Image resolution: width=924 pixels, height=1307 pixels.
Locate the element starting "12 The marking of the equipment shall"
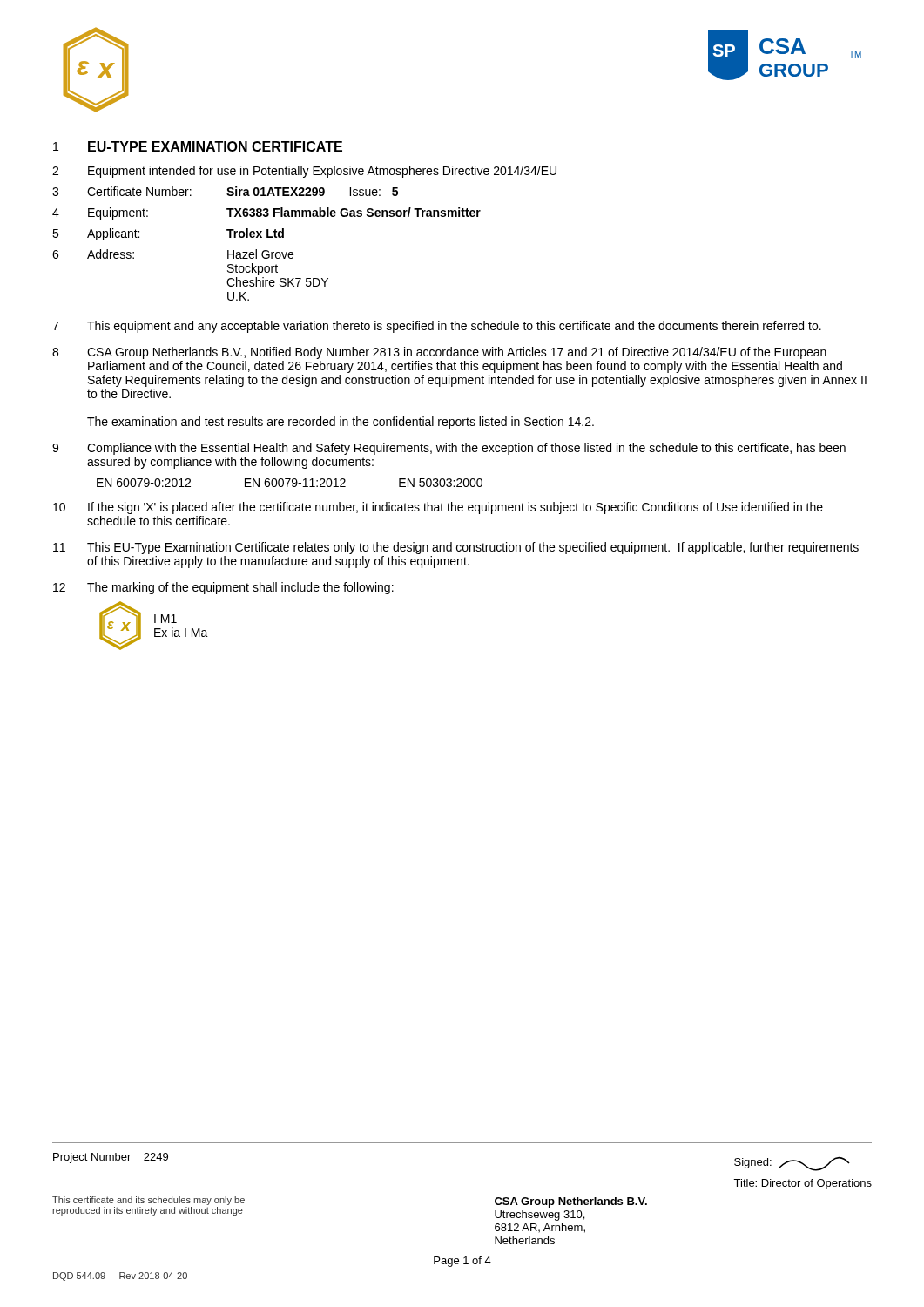coord(223,588)
